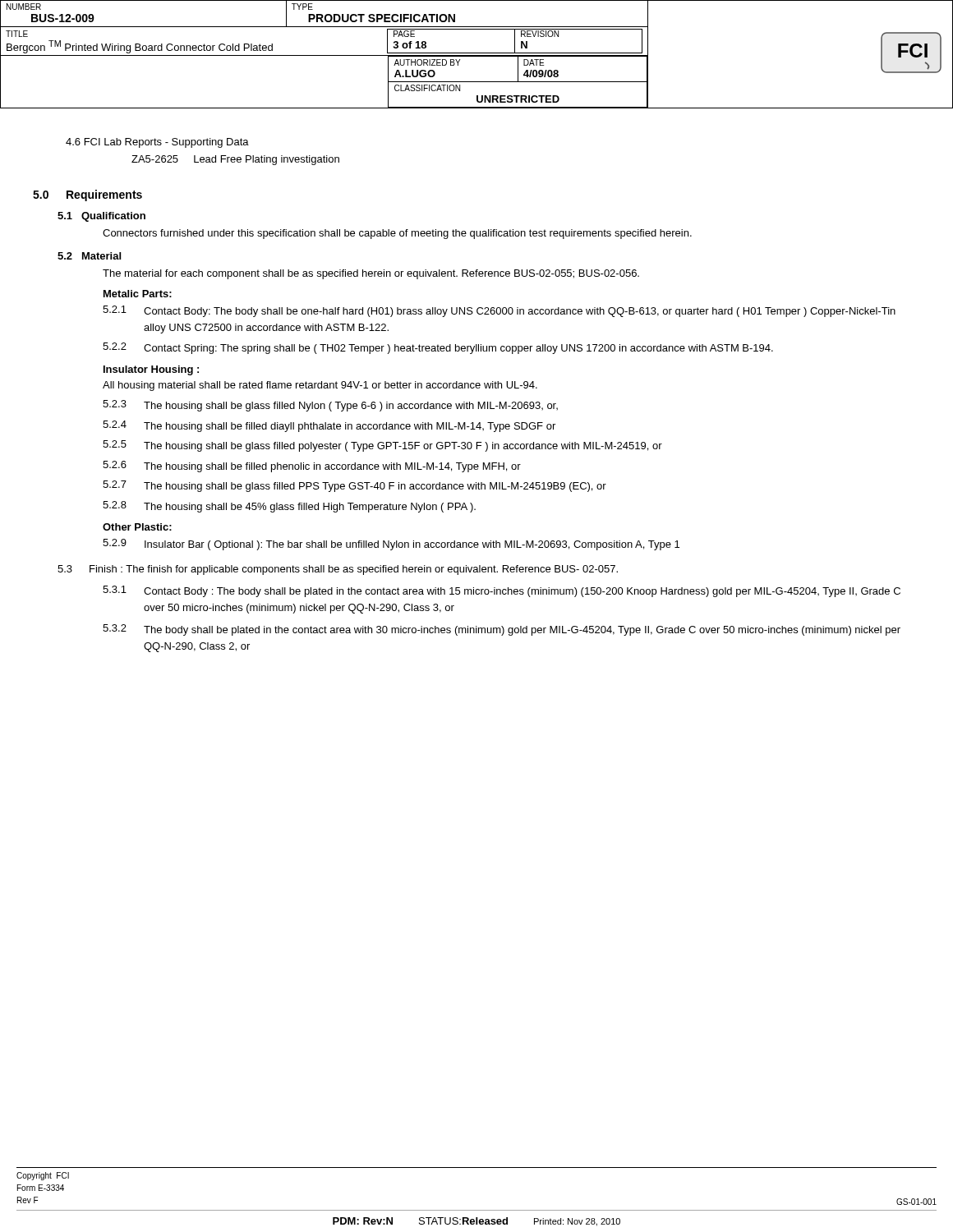Screen dimensions: 1232x953
Task: Find the block on this page that starts "Connectors furnished under this"
Action: point(397,233)
